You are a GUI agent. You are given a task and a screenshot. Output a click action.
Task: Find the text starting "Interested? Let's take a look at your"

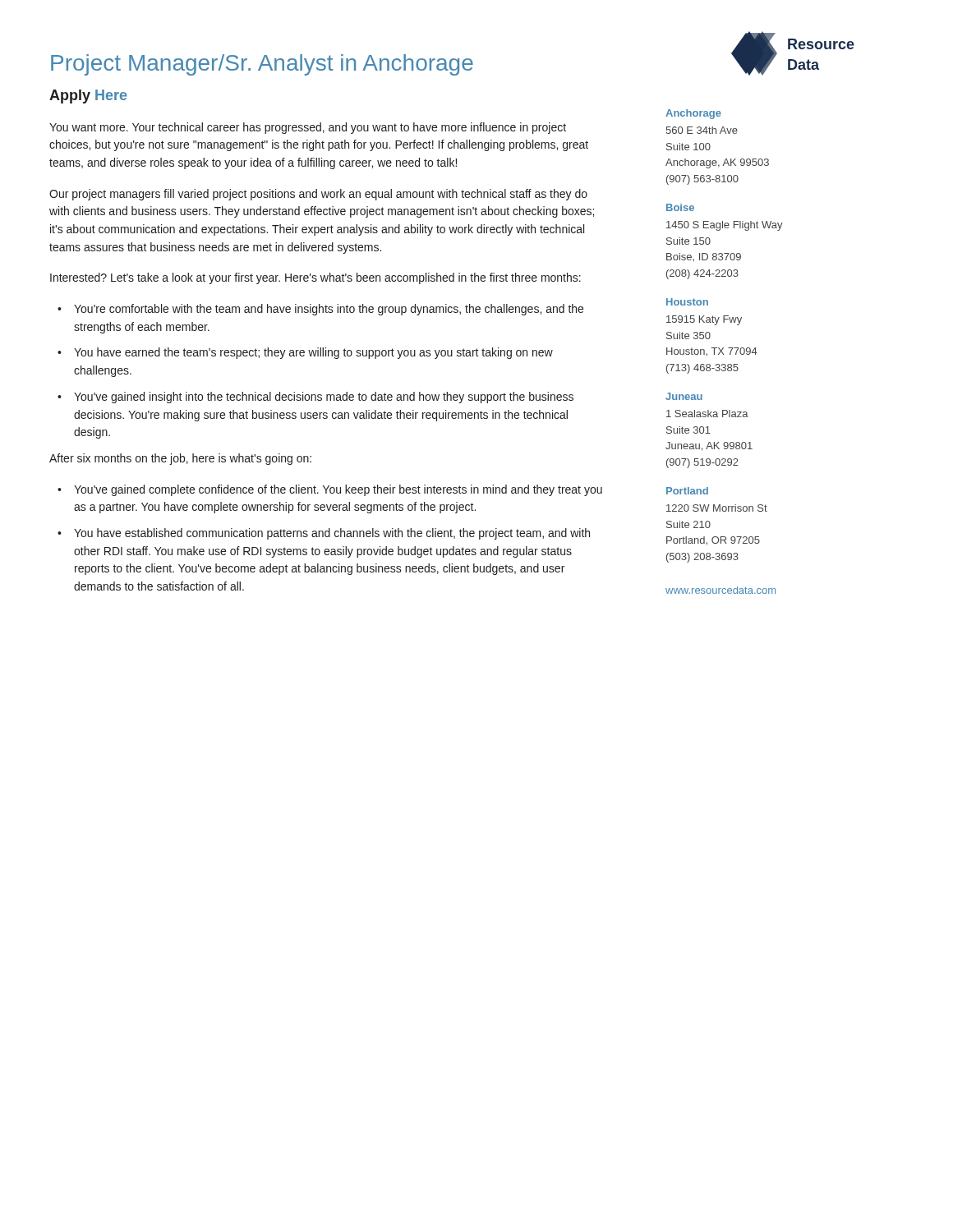point(329,279)
